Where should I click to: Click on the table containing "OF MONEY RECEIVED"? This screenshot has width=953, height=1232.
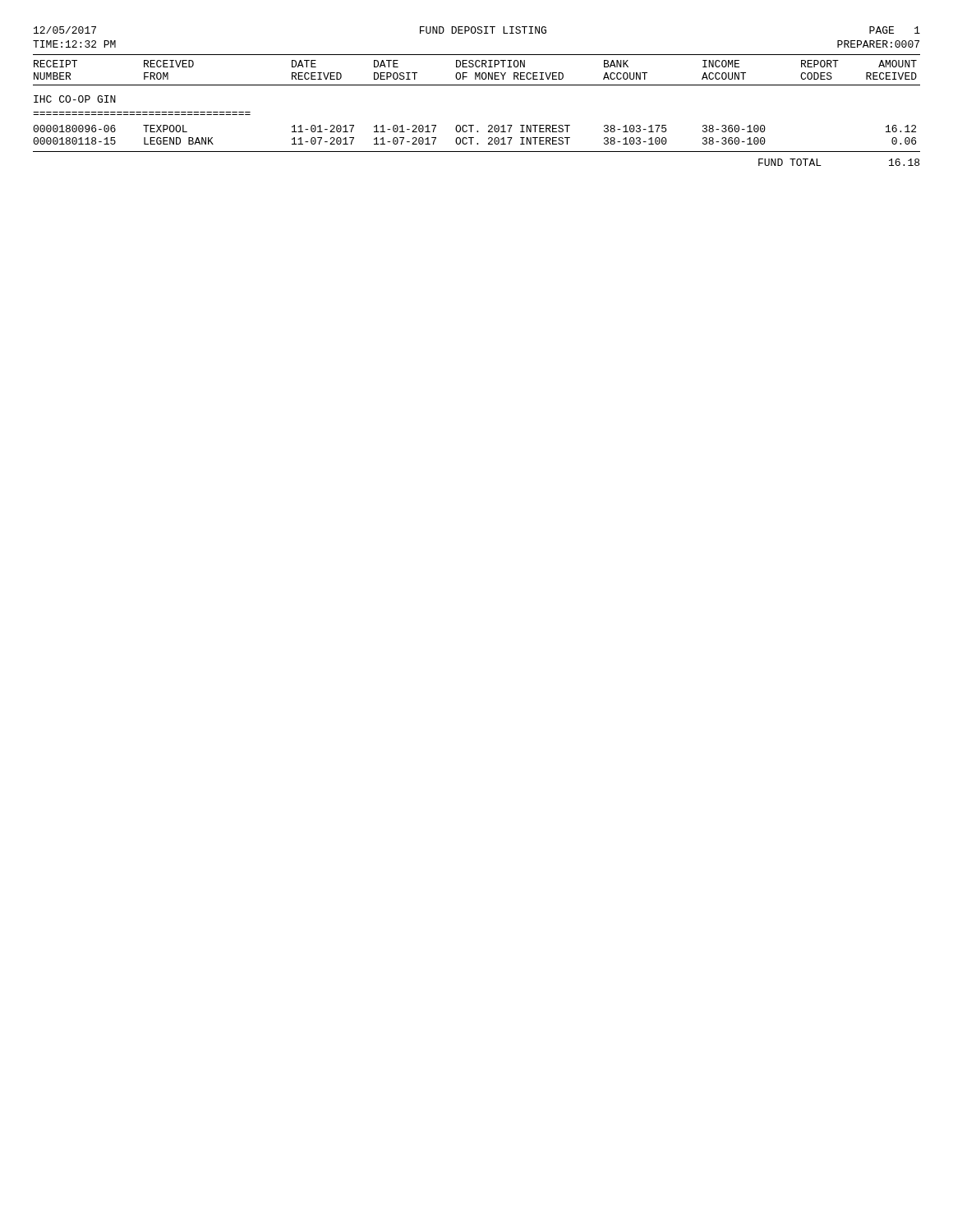pyautogui.click(x=476, y=114)
